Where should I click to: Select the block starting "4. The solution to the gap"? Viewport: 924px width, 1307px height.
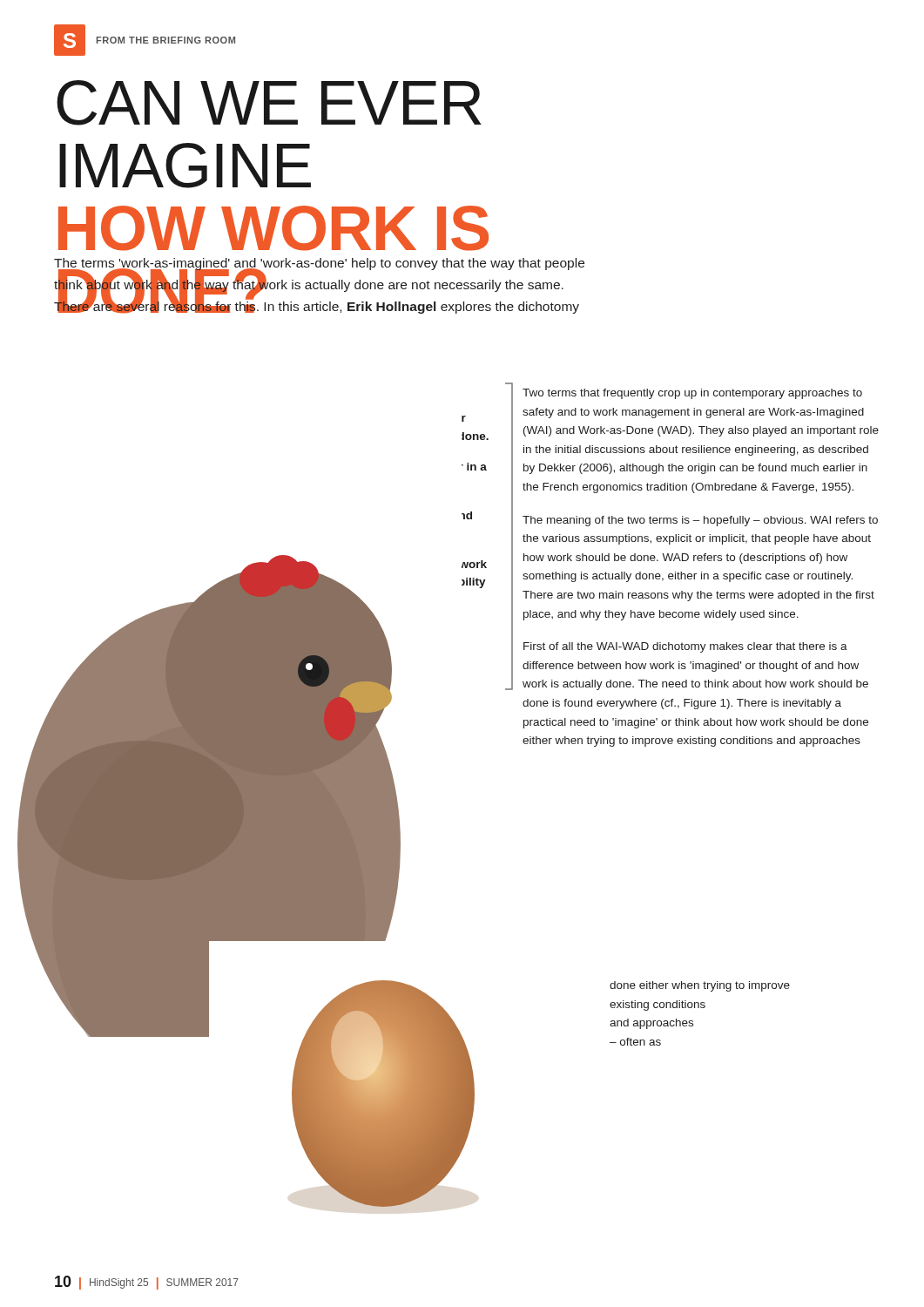[276, 583]
